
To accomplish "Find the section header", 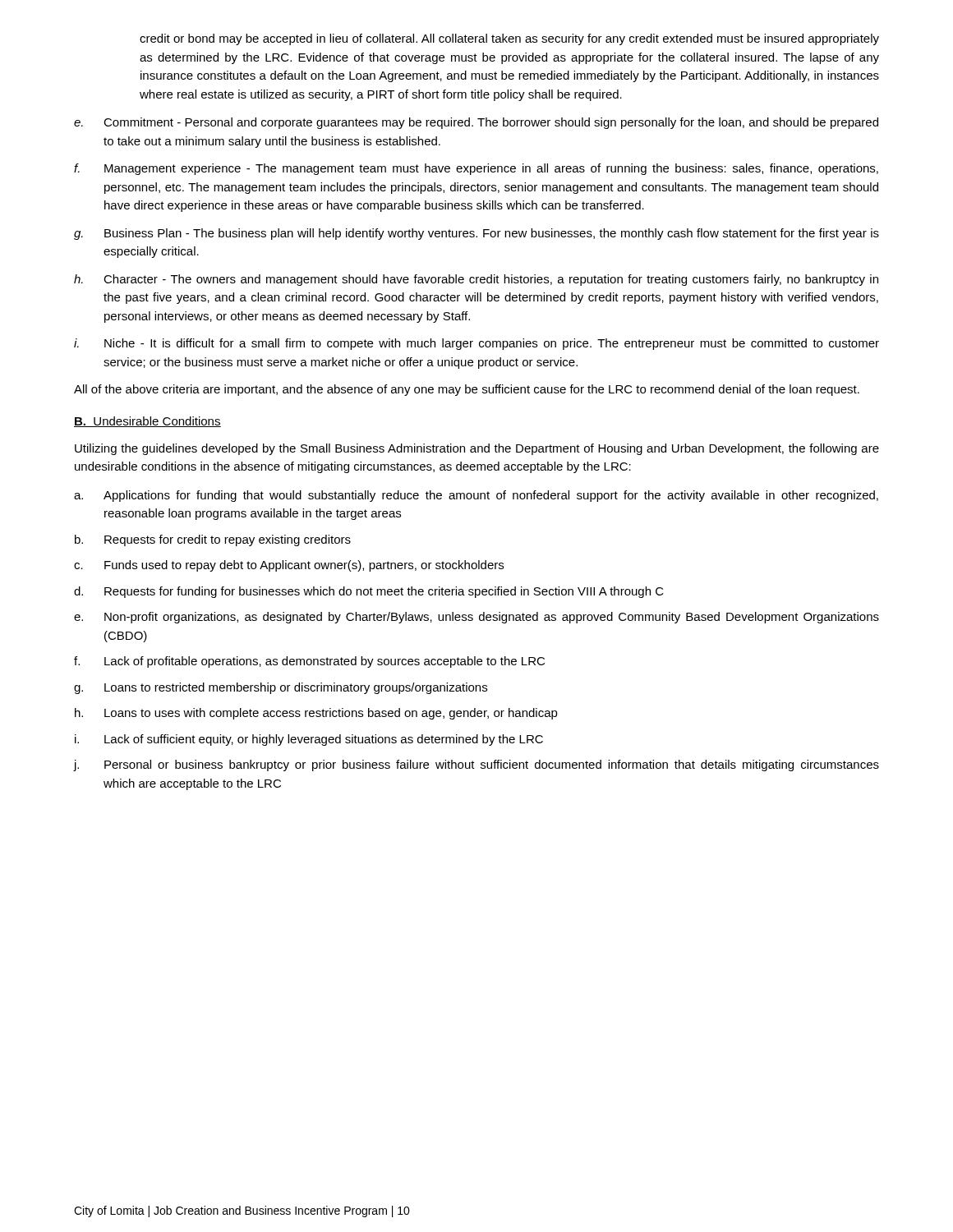I will (x=147, y=421).
